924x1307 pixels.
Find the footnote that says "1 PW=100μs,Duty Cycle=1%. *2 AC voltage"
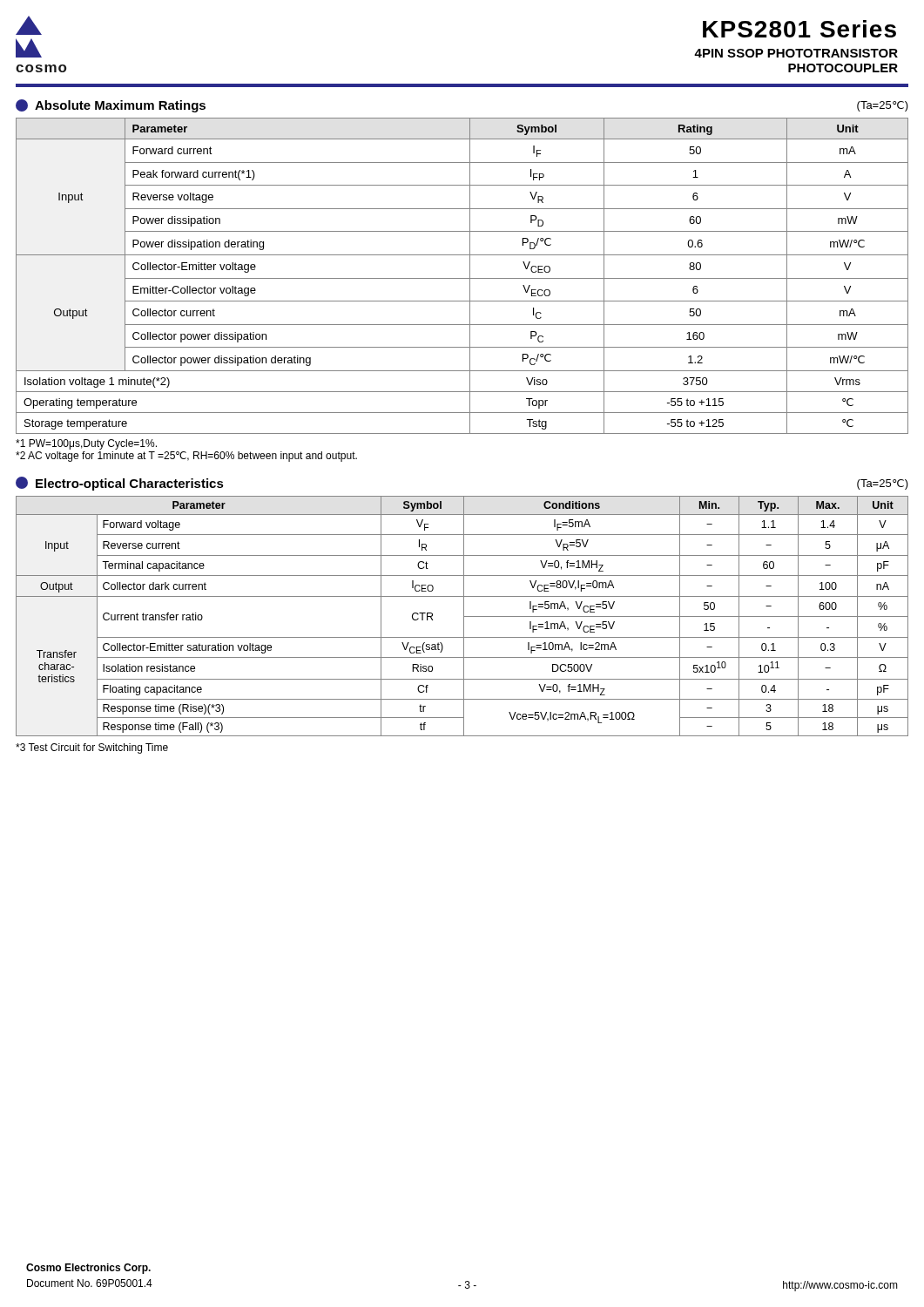(187, 450)
